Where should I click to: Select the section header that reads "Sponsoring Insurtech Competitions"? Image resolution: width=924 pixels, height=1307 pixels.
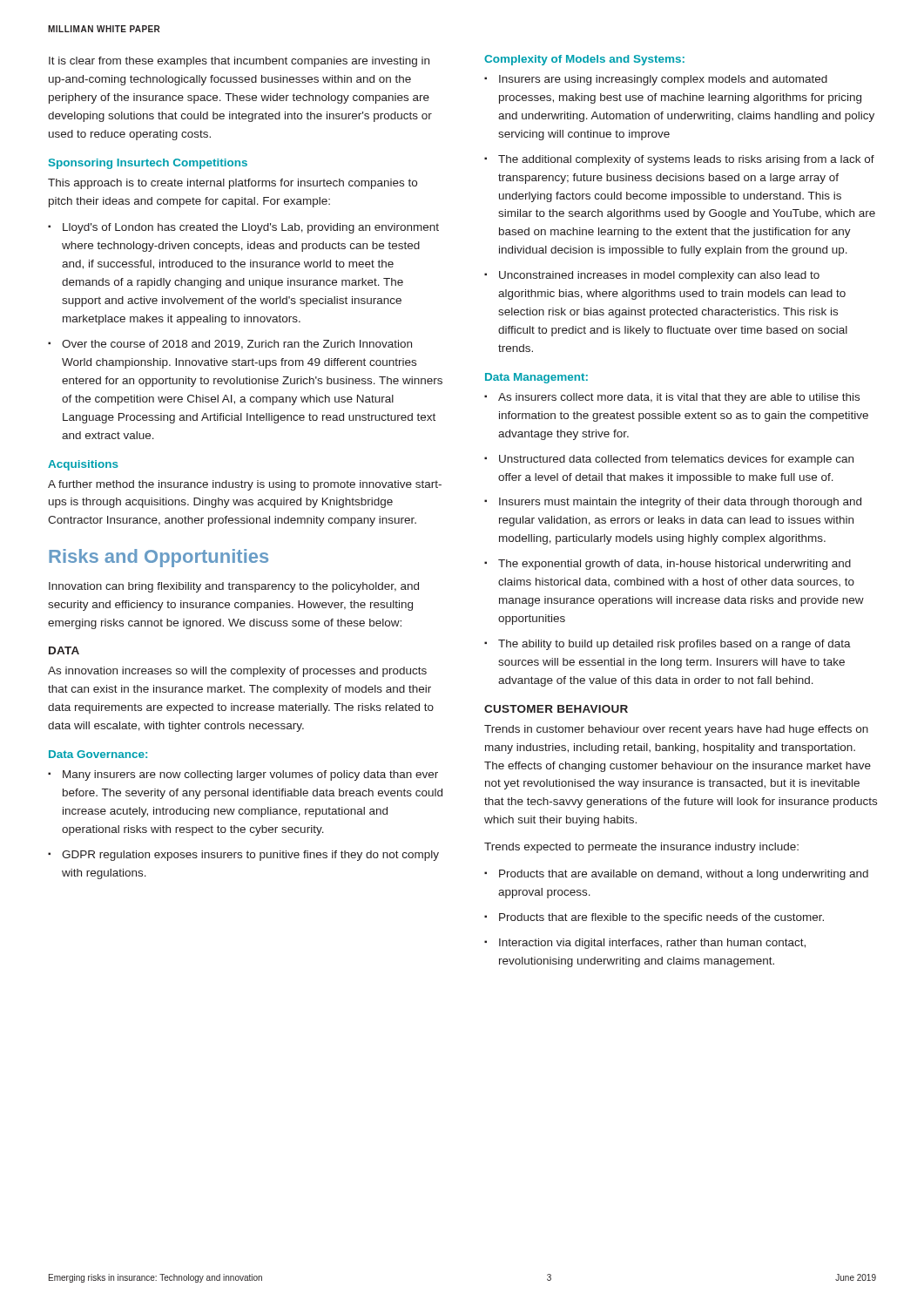[x=148, y=162]
